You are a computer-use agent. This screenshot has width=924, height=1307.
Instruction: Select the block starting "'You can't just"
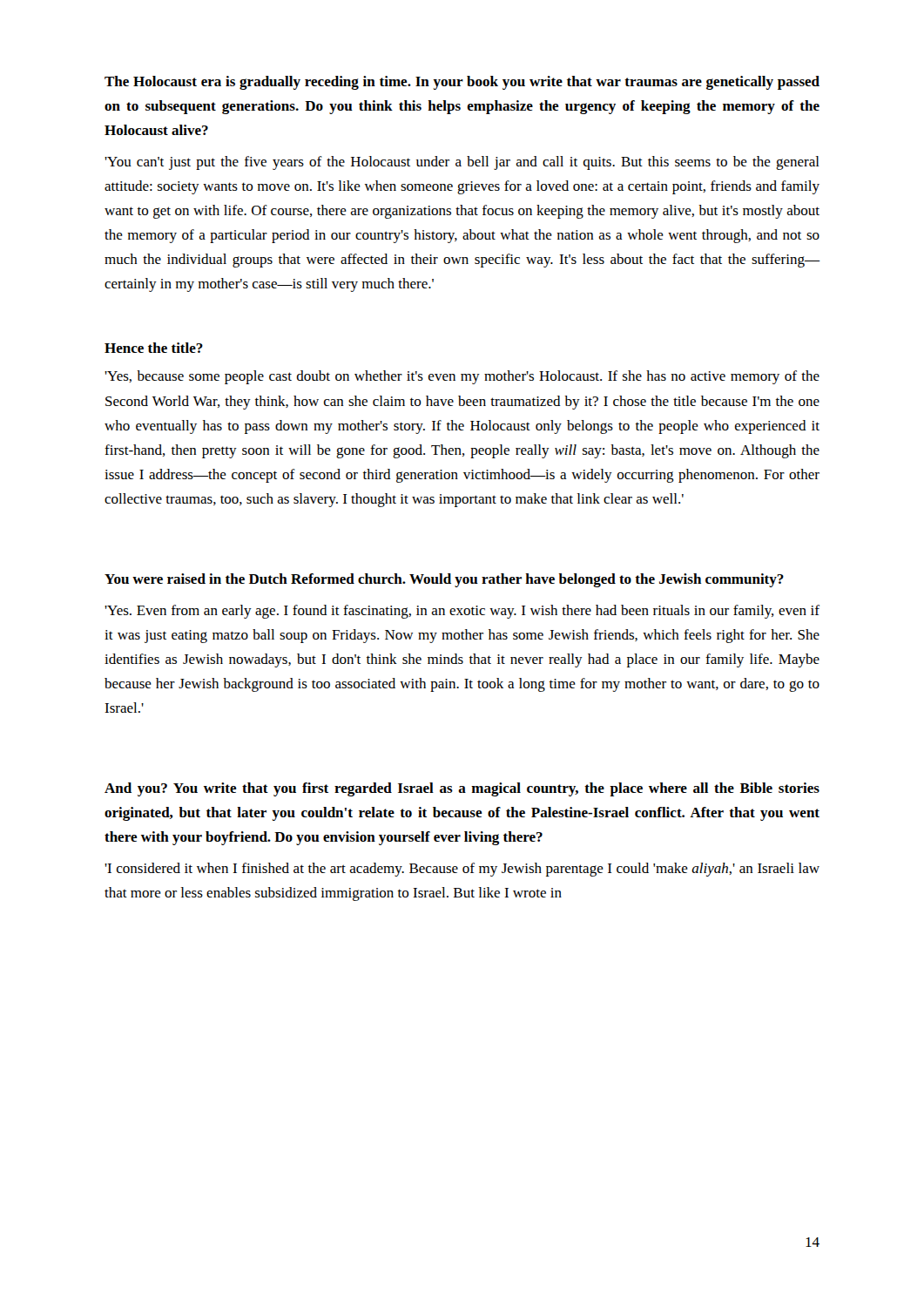pyautogui.click(x=462, y=223)
